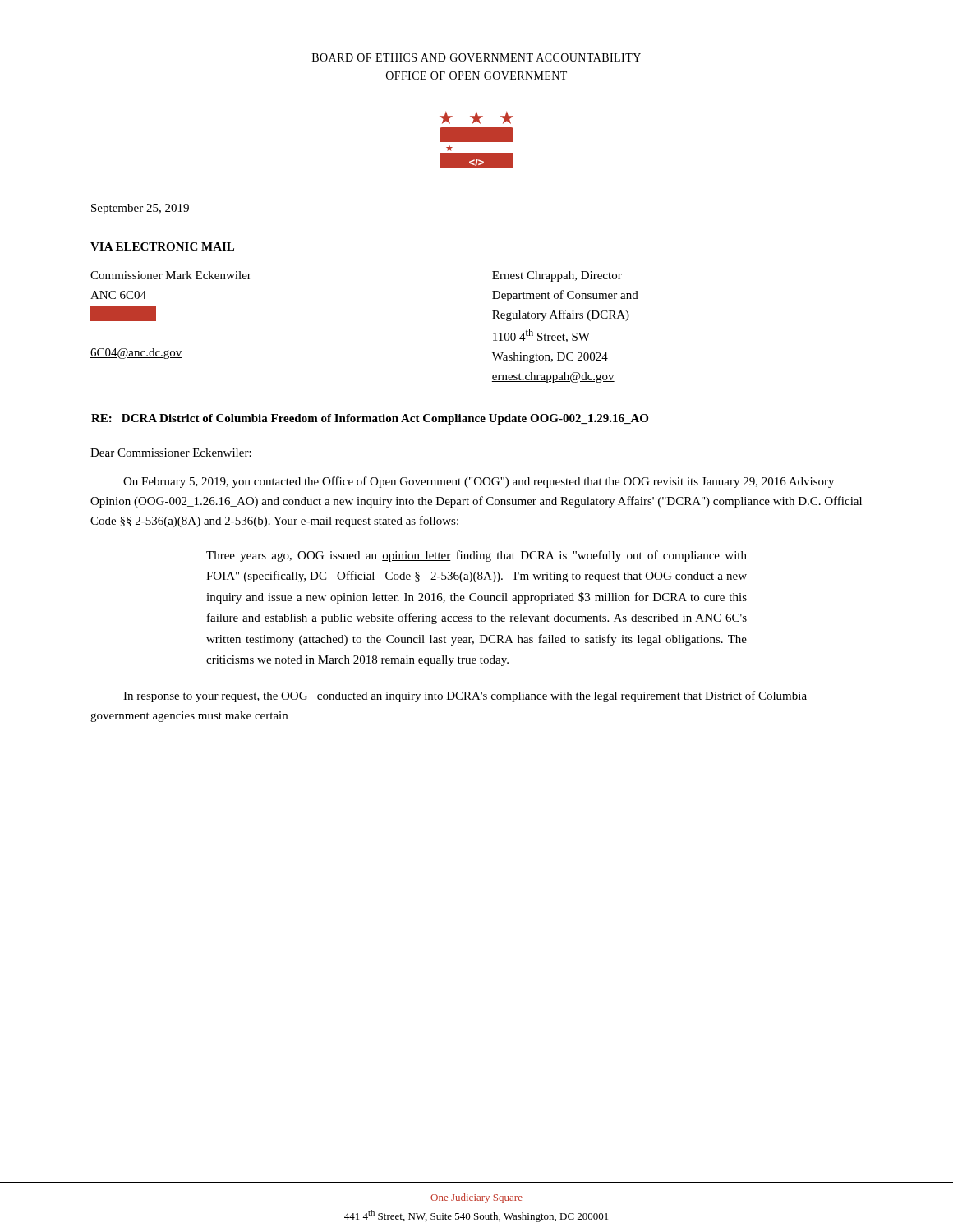The width and height of the screenshot is (953, 1232).
Task: Locate the text with the text "Dear Commissioner Eckenwiler:"
Action: coord(171,452)
